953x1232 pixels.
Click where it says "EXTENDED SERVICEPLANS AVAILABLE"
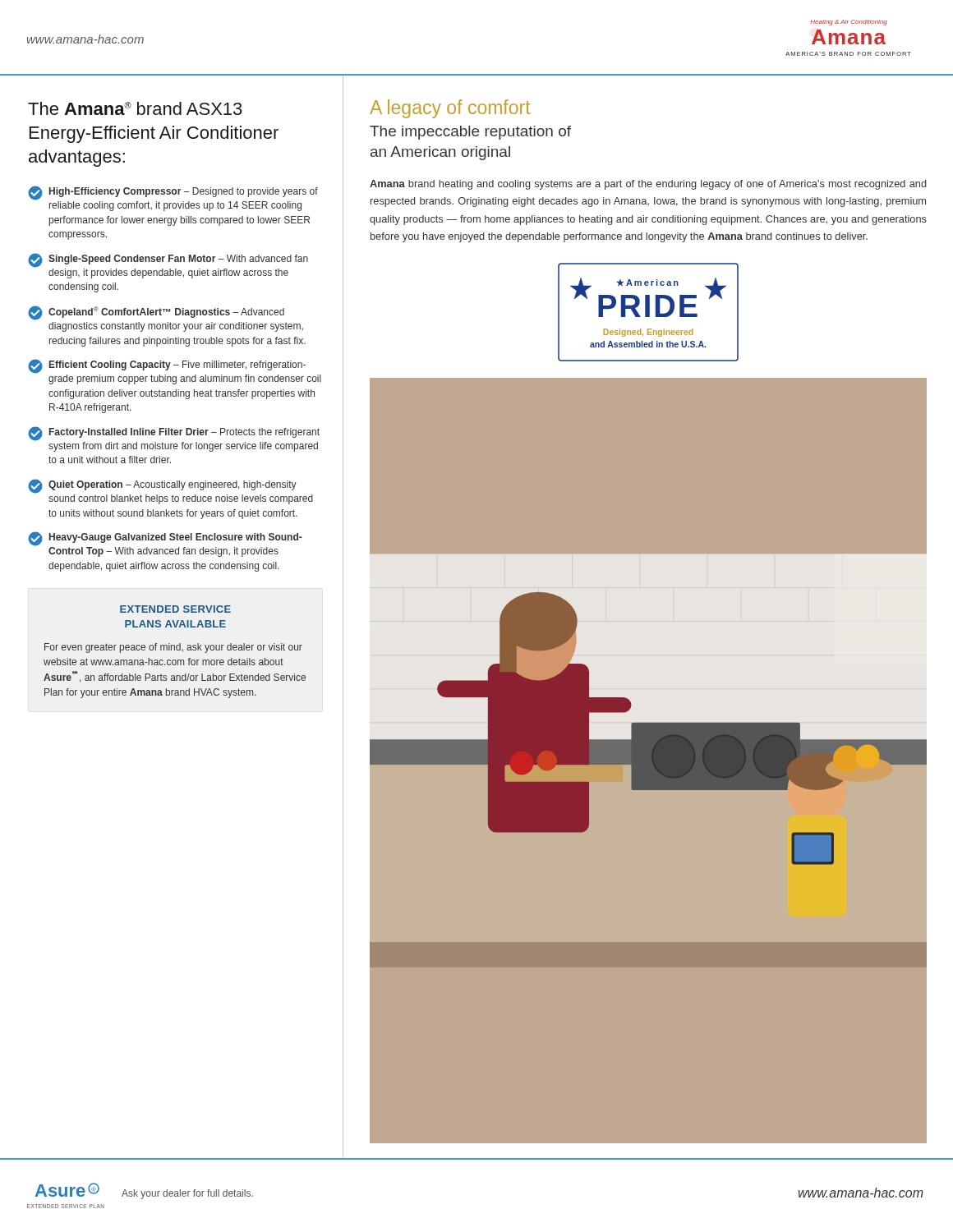(175, 617)
